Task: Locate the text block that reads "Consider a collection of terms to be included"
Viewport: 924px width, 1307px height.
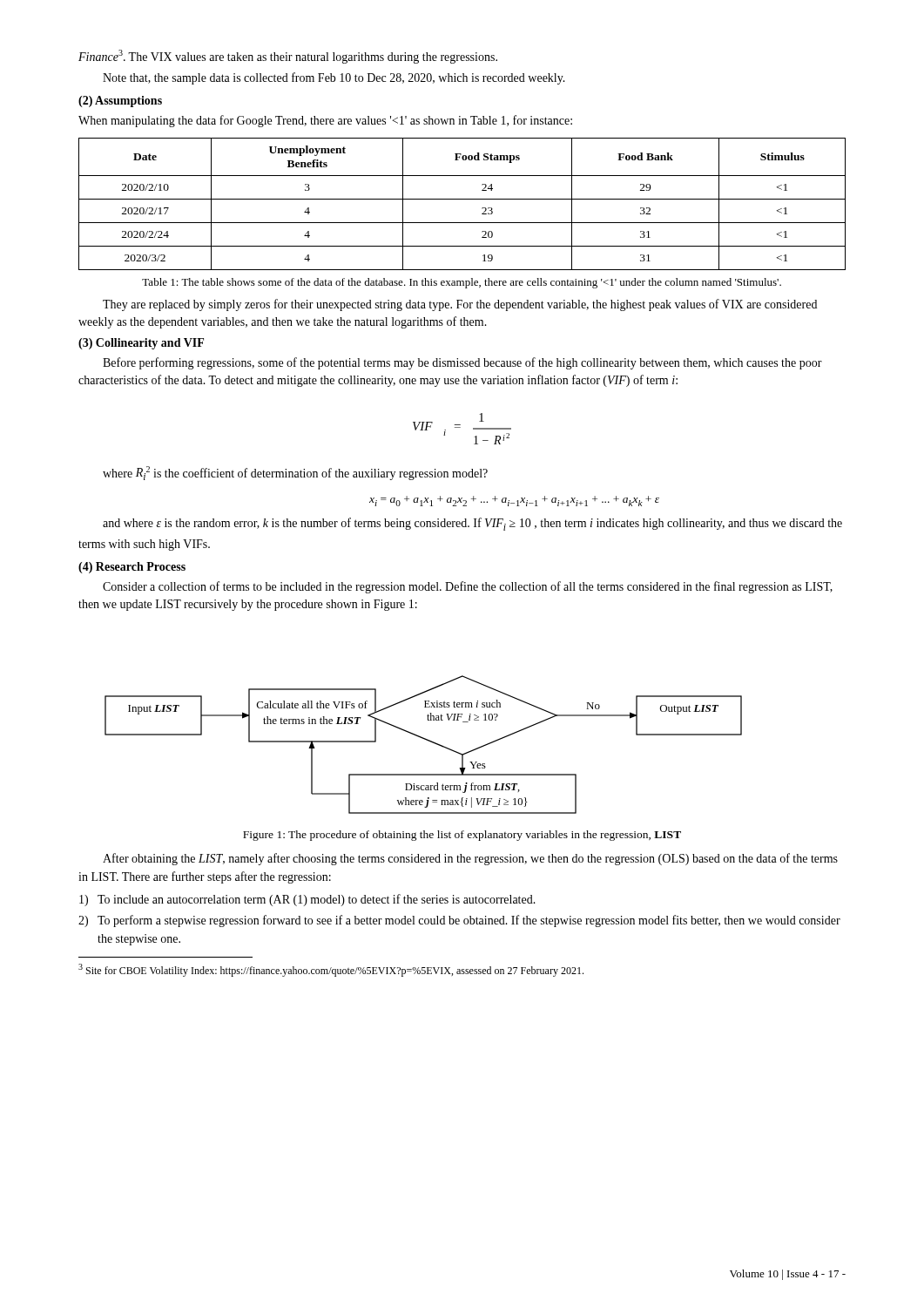Action: (x=456, y=596)
